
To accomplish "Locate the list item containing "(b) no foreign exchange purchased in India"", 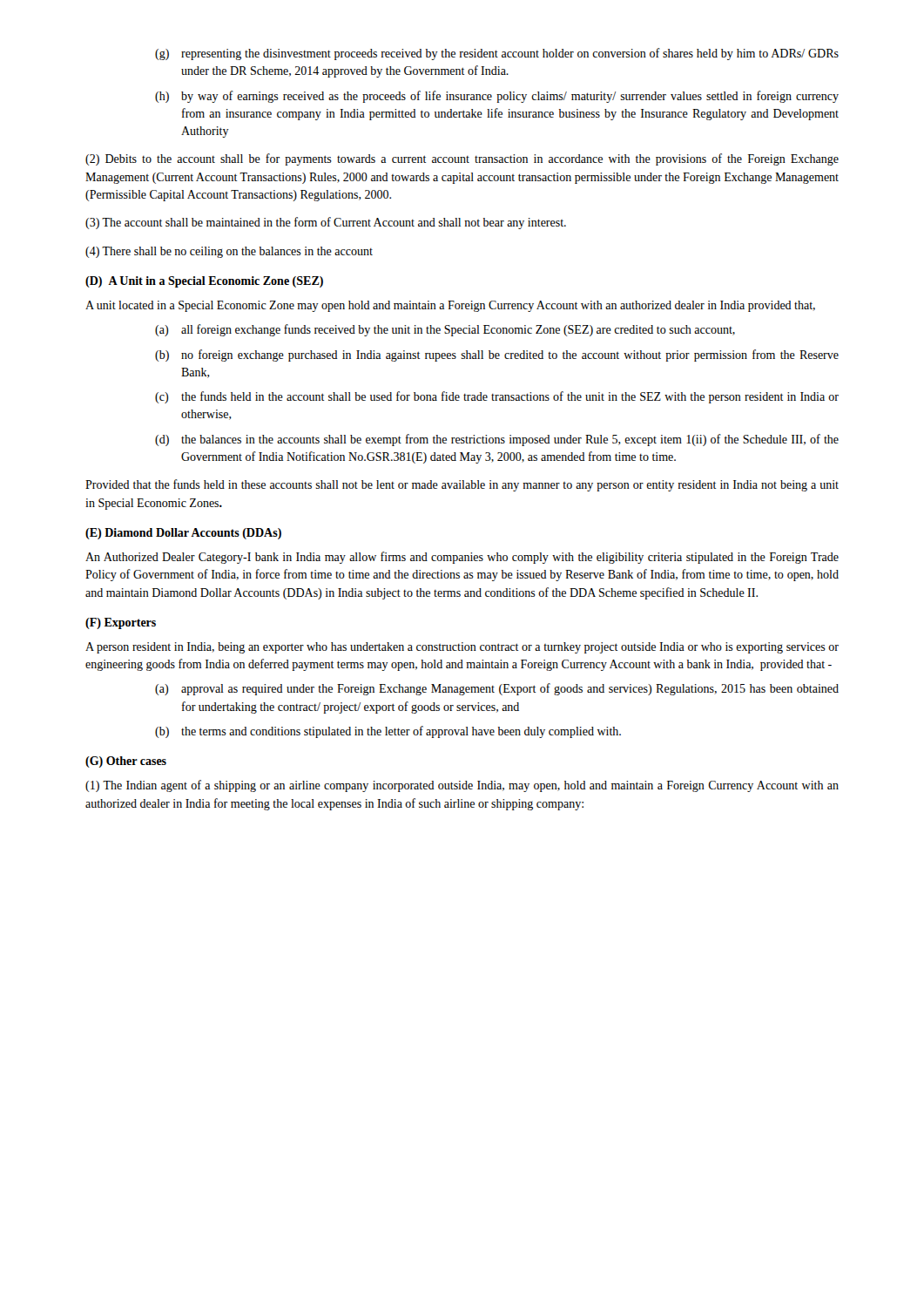I will click(497, 364).
